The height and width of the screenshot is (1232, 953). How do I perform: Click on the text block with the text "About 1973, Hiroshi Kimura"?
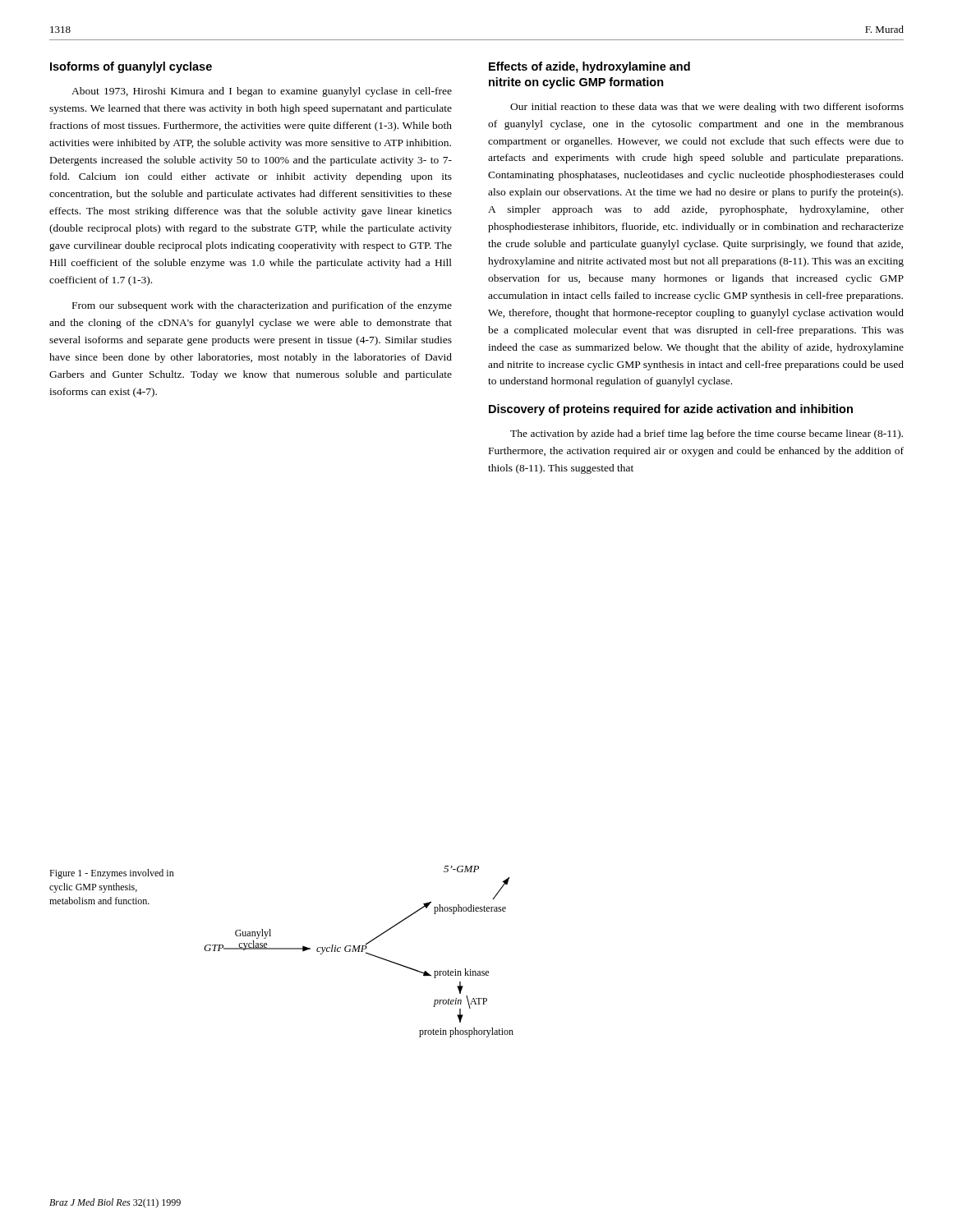(x=251, y=242)
